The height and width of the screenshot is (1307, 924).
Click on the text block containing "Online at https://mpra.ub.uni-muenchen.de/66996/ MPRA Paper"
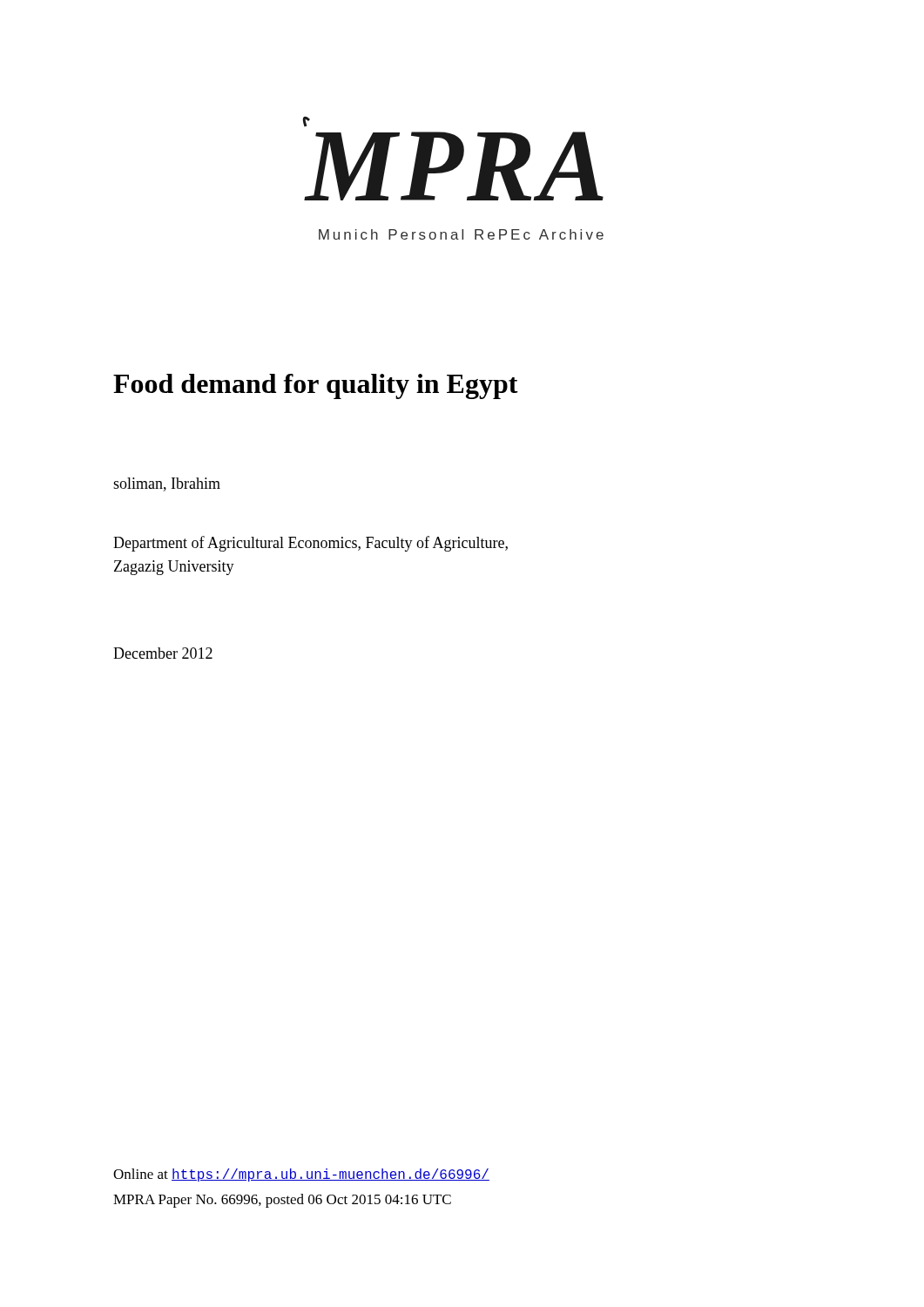click(x=462, y=1187)
